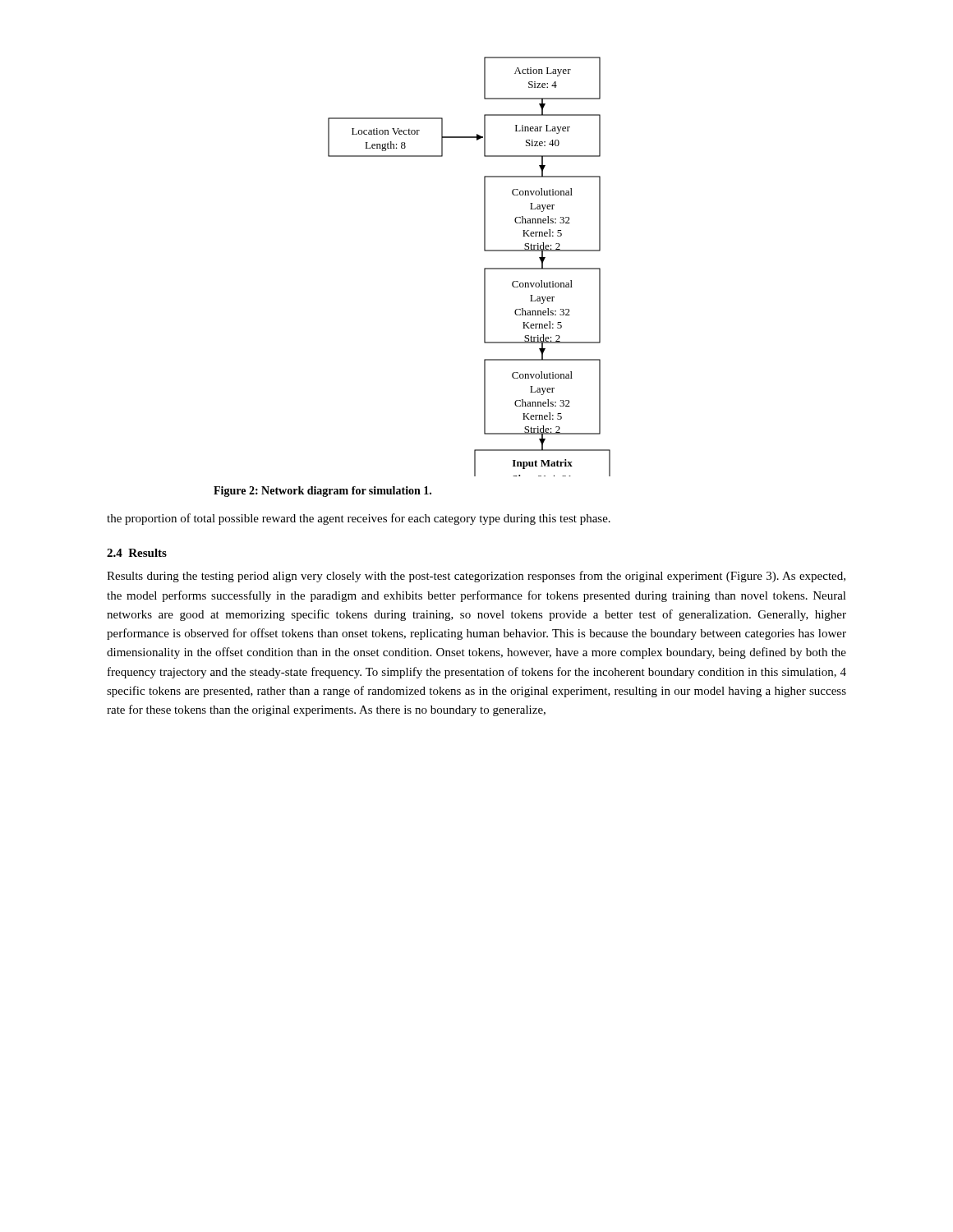953x1232 pixels.
Task: Where is the caption that starts "Figure 2: Network diagram"?
Action: [323, 491]
